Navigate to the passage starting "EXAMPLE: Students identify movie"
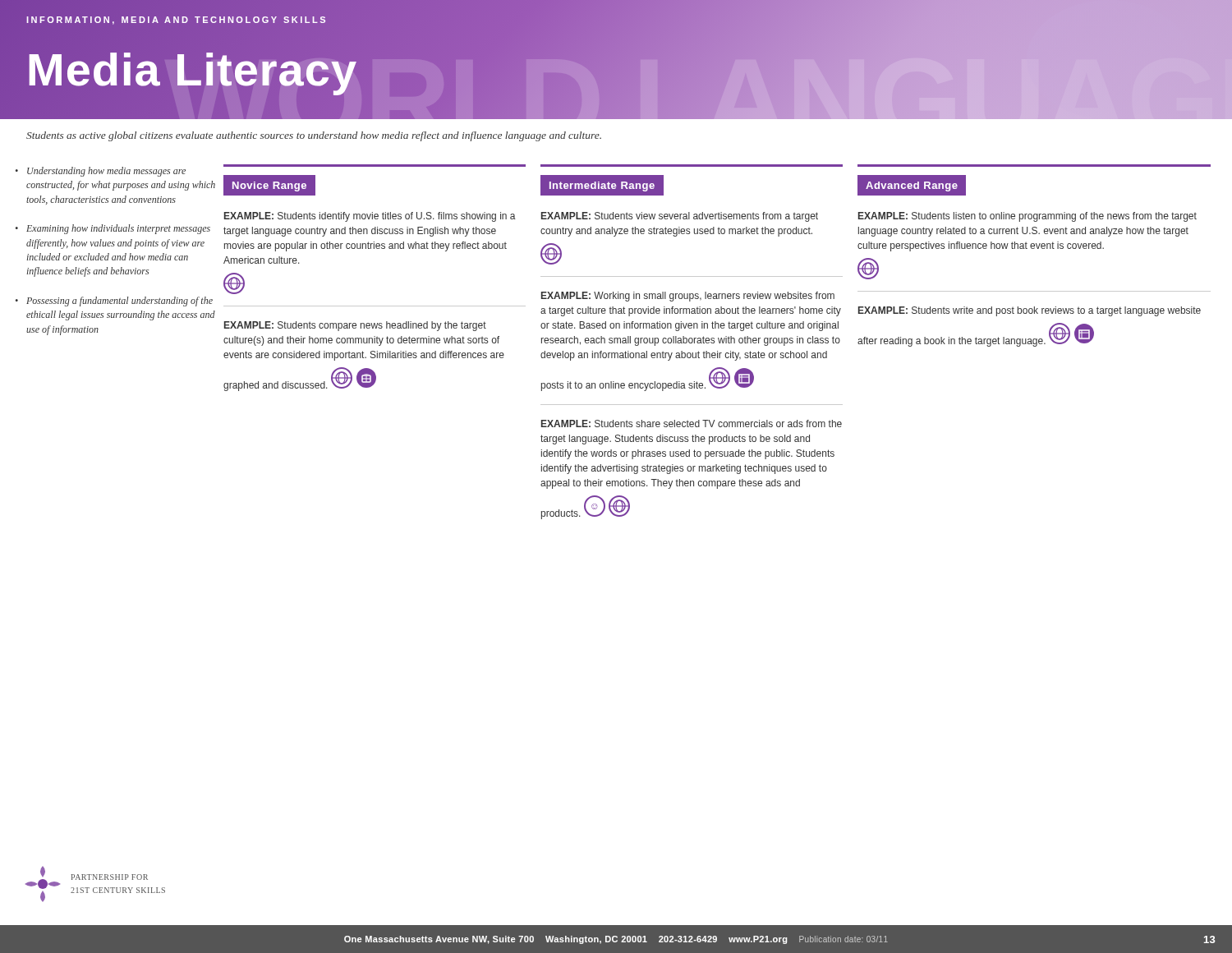 375,252
